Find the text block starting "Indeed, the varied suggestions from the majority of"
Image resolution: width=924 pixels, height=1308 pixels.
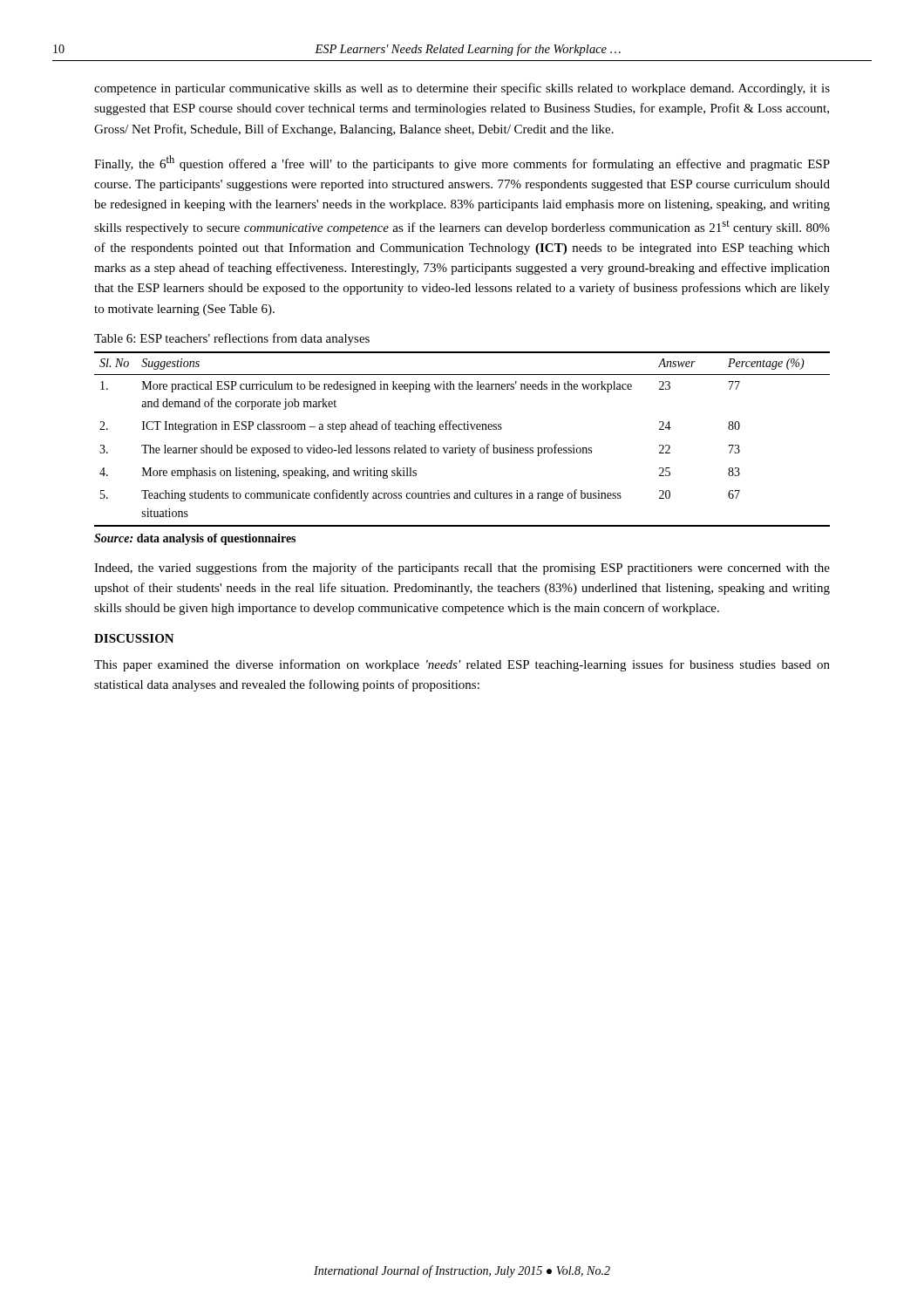click(x=462, y=588)
